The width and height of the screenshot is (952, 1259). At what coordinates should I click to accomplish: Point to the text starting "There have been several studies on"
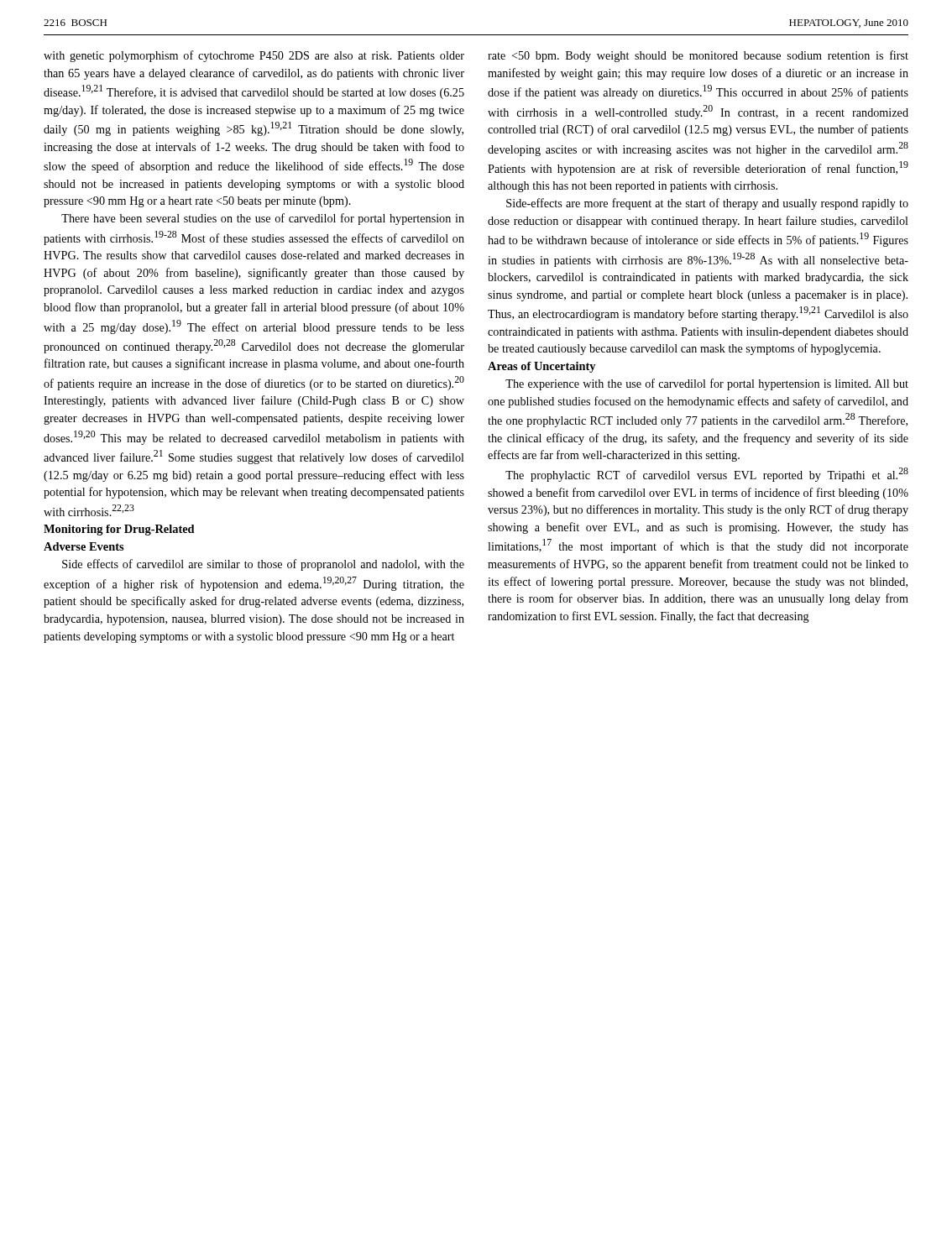pos(254,365)
